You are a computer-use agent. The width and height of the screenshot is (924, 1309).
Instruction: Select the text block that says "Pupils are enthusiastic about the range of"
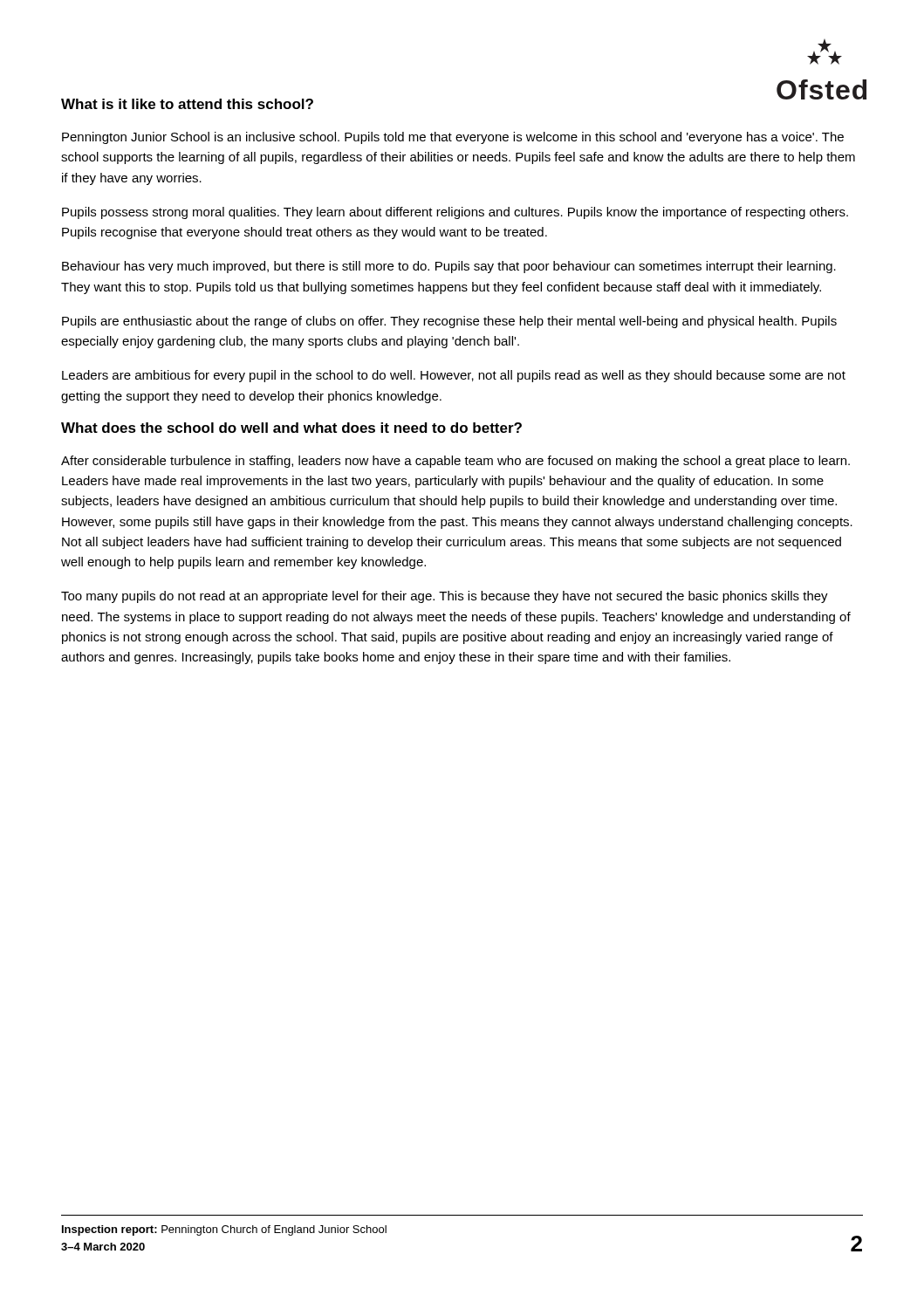coord(462,331)
